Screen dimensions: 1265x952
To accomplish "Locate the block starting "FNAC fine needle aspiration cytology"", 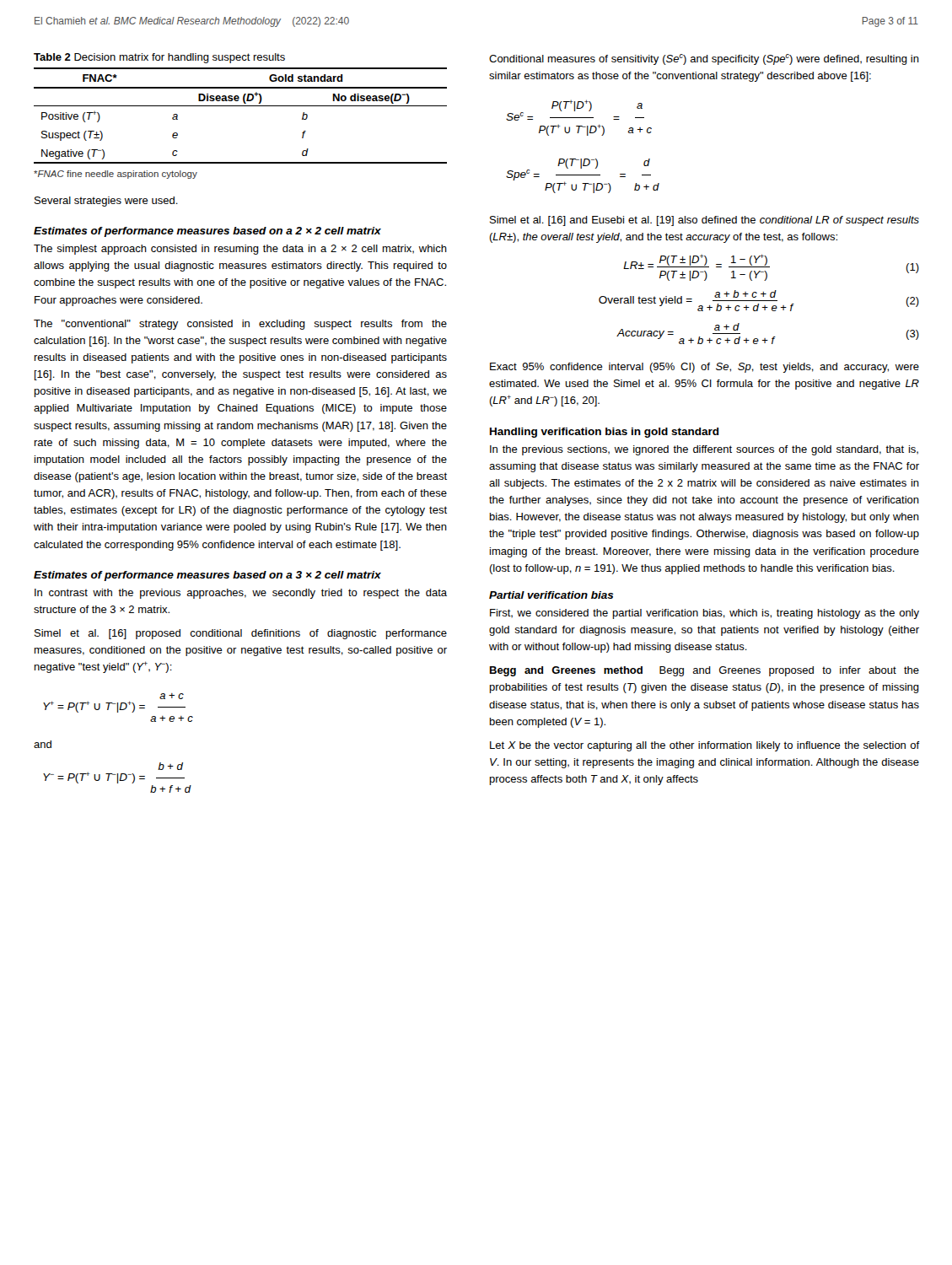I will tap(115, 174).
